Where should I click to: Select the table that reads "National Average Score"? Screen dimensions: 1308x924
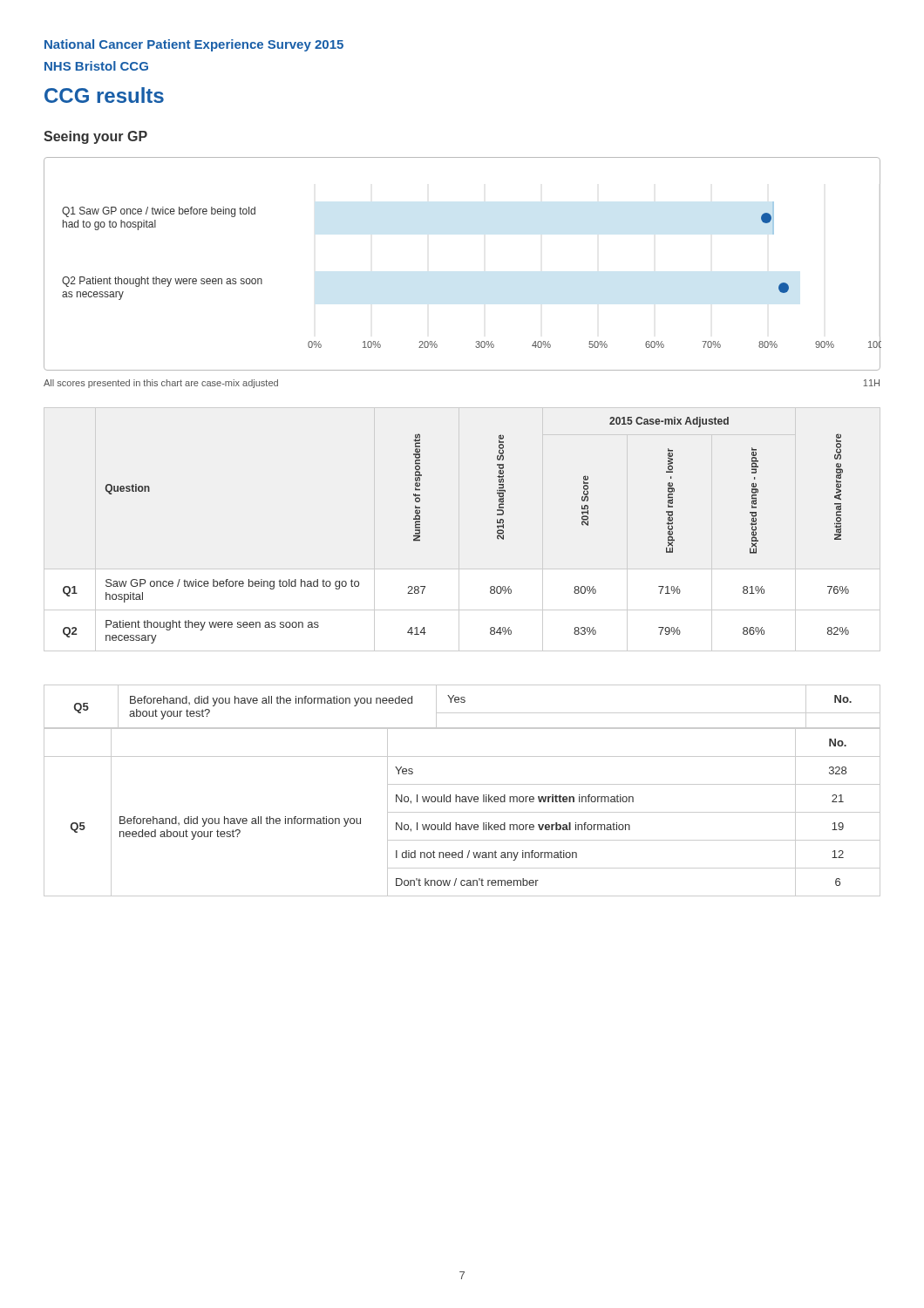(x=462, y=529)
